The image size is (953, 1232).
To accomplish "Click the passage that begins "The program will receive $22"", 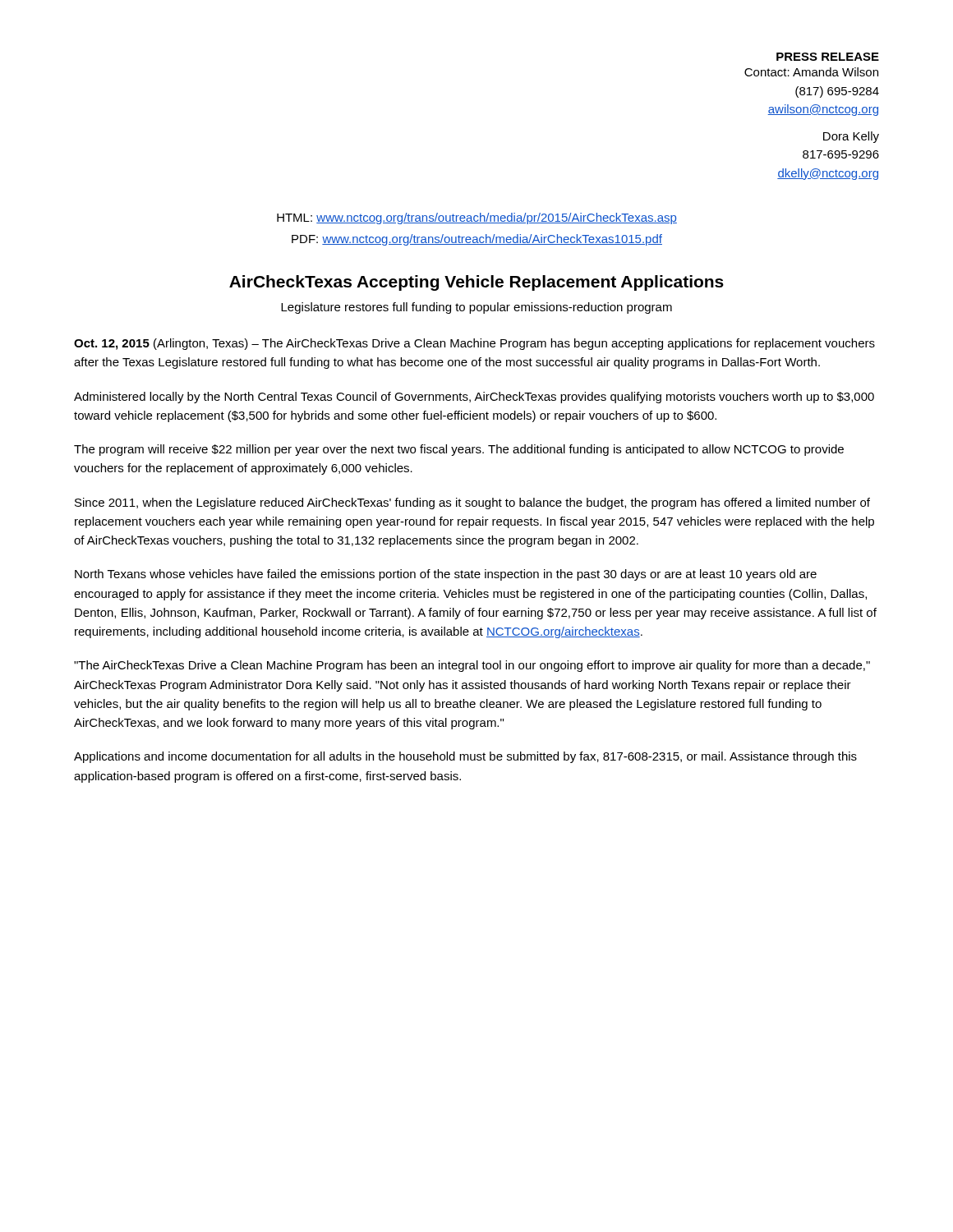I will tap(459, 458).
